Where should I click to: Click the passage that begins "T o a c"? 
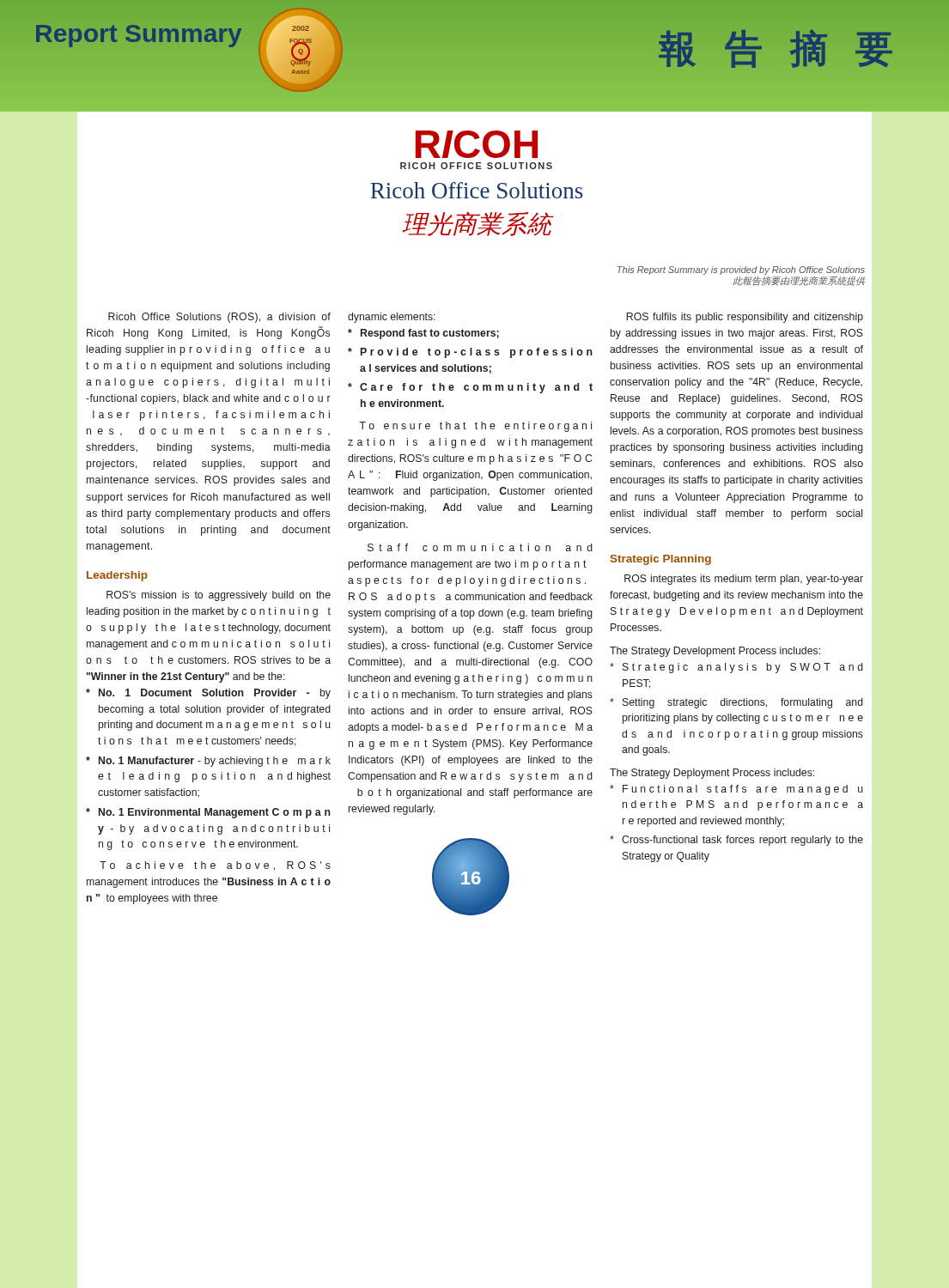tap(208, 882)
